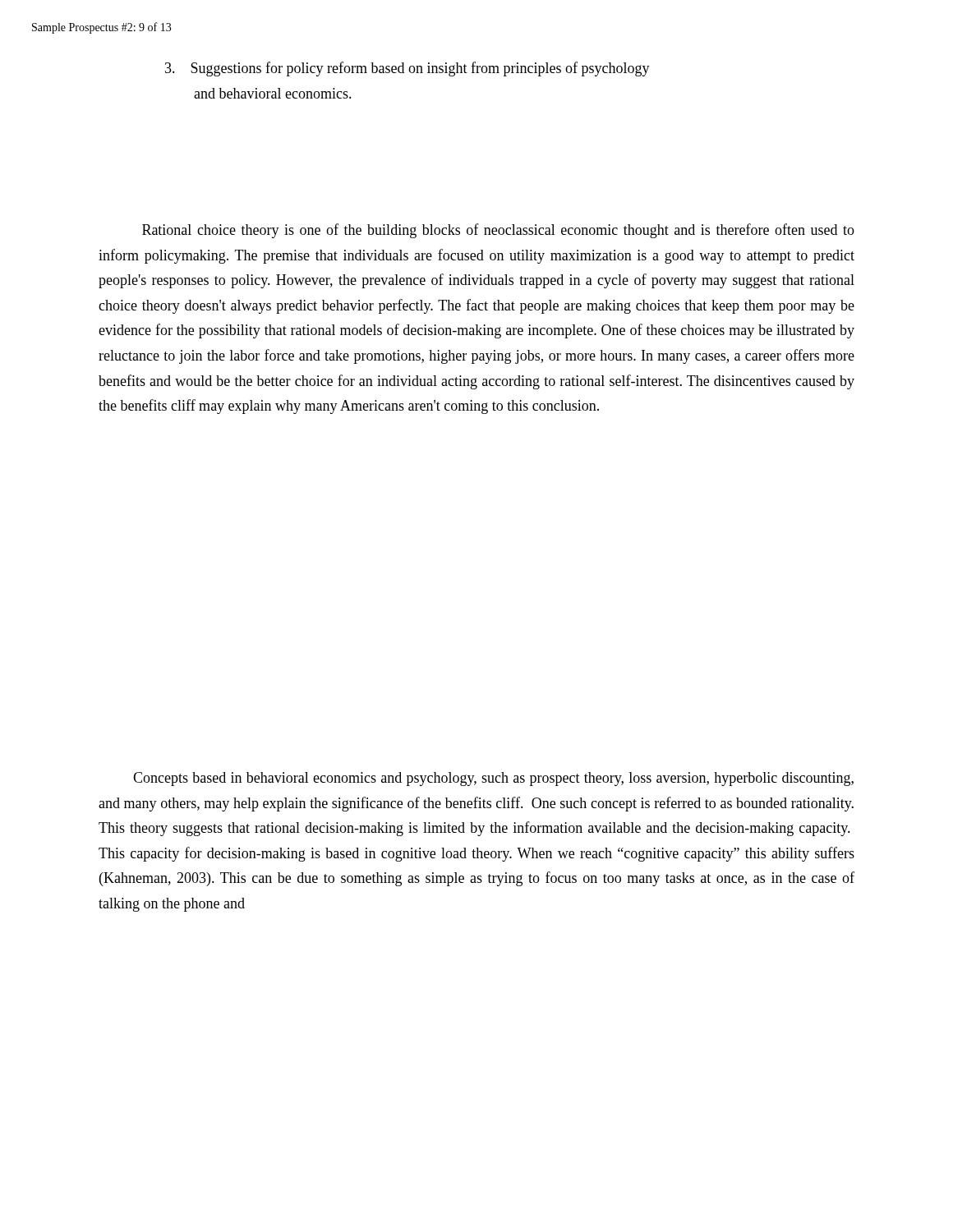This screenshot has width=953, height=1232.
Task: Point to the block beginning "Concepts based in behavioral"
Action: [476, 841]
